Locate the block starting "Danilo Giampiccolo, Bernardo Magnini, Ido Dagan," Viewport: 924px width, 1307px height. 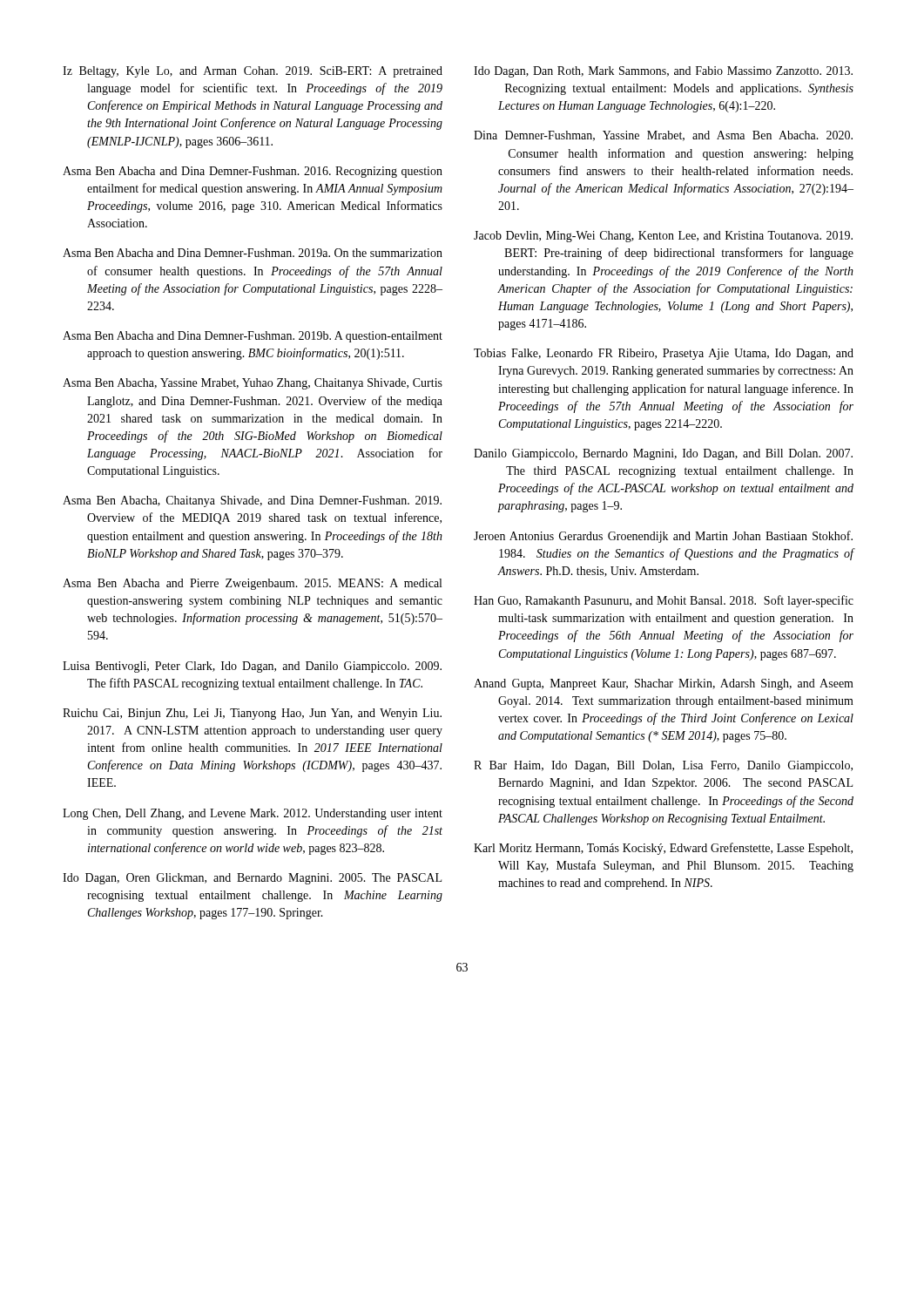tap(664, 480)
